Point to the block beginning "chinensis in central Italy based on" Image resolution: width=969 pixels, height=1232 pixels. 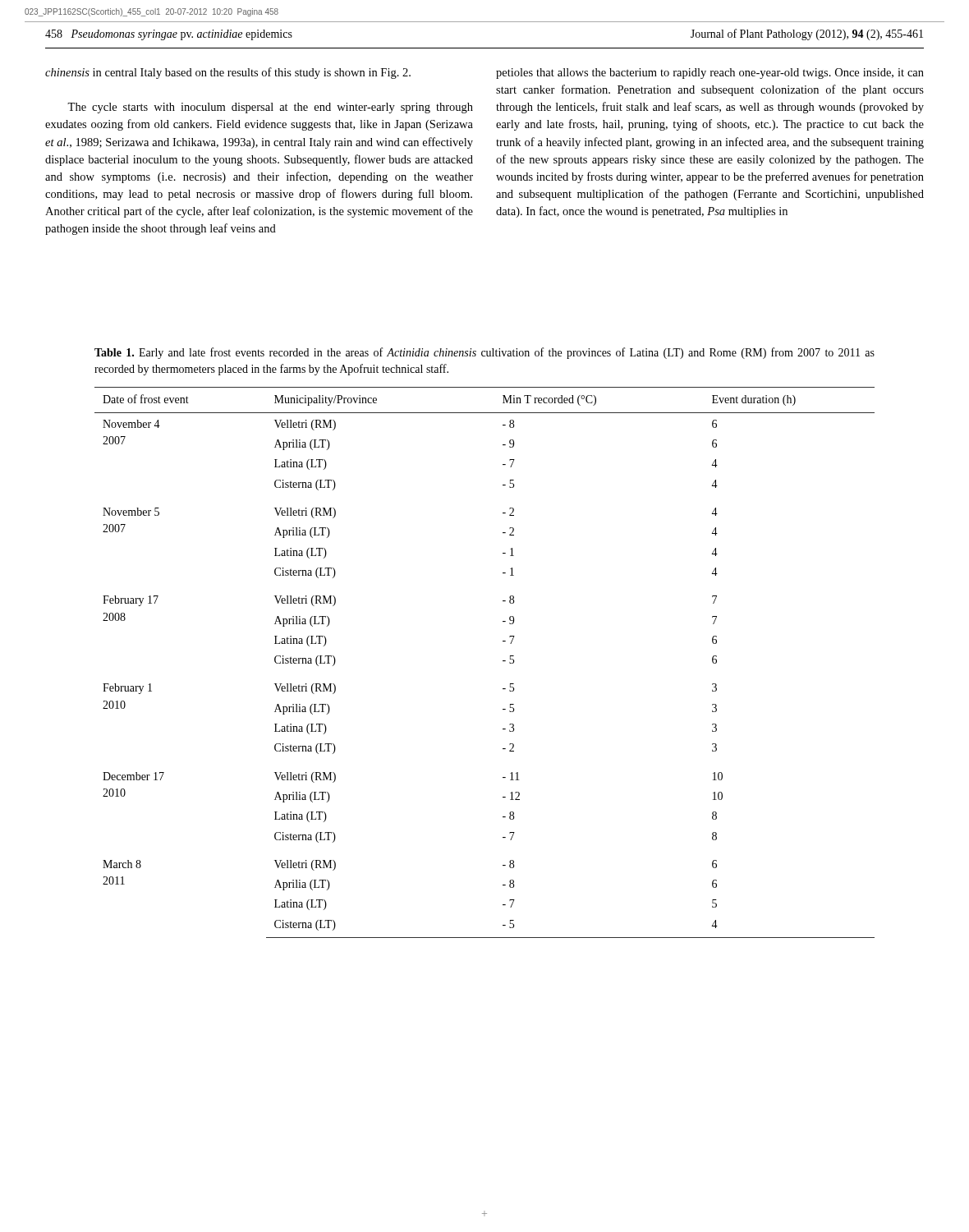pos(259,150)
